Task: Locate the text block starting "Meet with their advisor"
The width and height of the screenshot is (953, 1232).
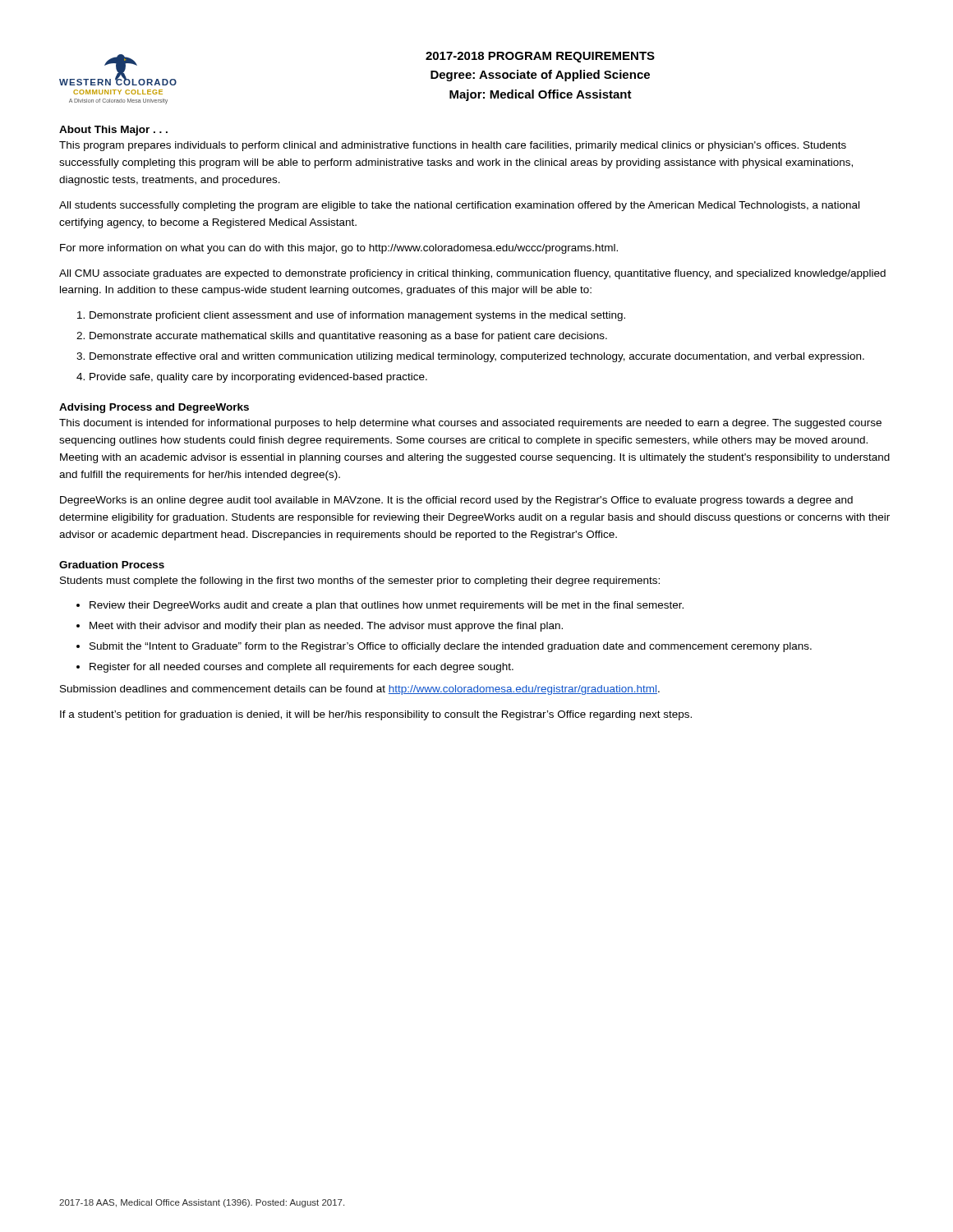Action: click(326, 626)
